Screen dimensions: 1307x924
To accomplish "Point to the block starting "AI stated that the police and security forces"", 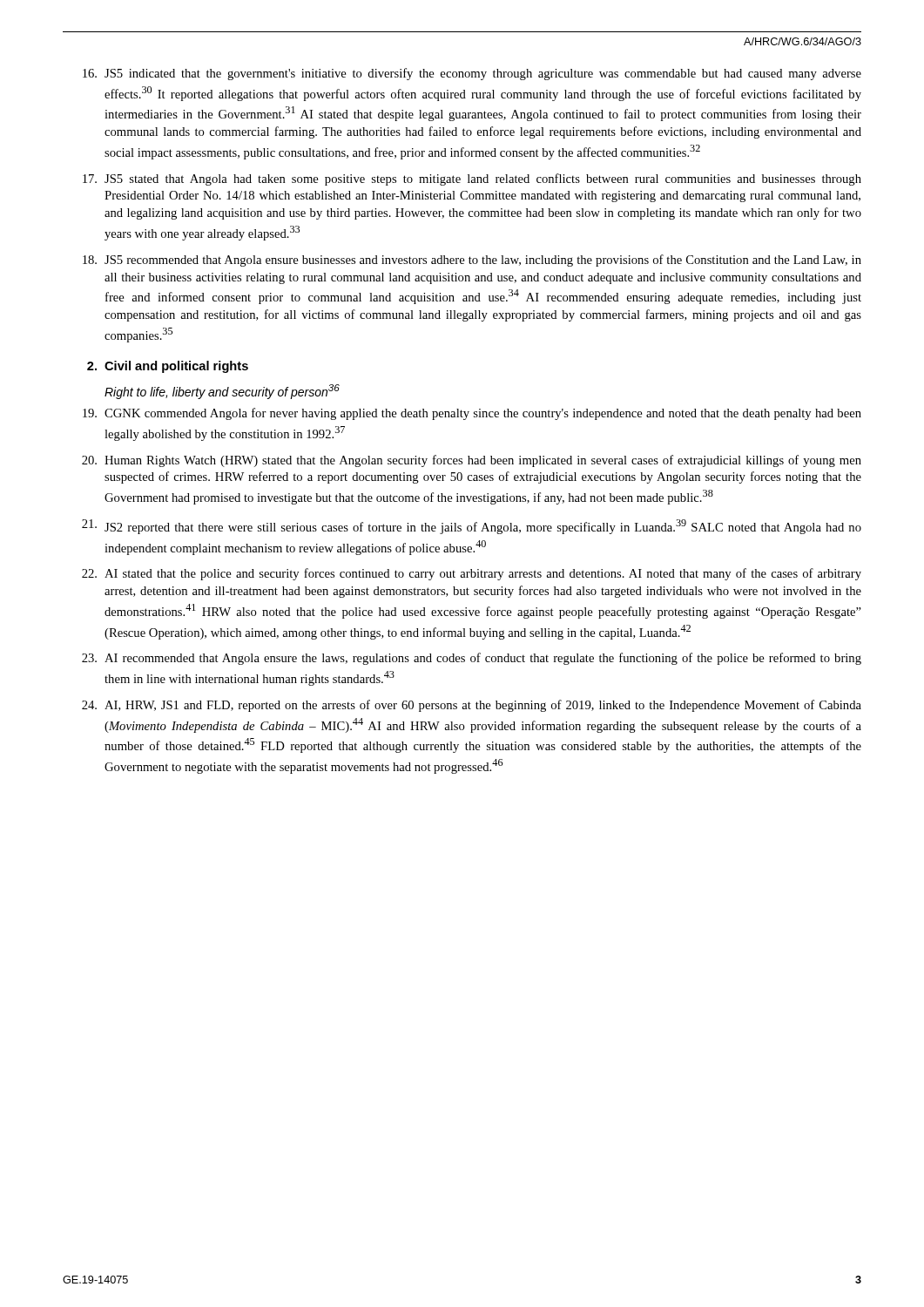I will pos(483,602).
